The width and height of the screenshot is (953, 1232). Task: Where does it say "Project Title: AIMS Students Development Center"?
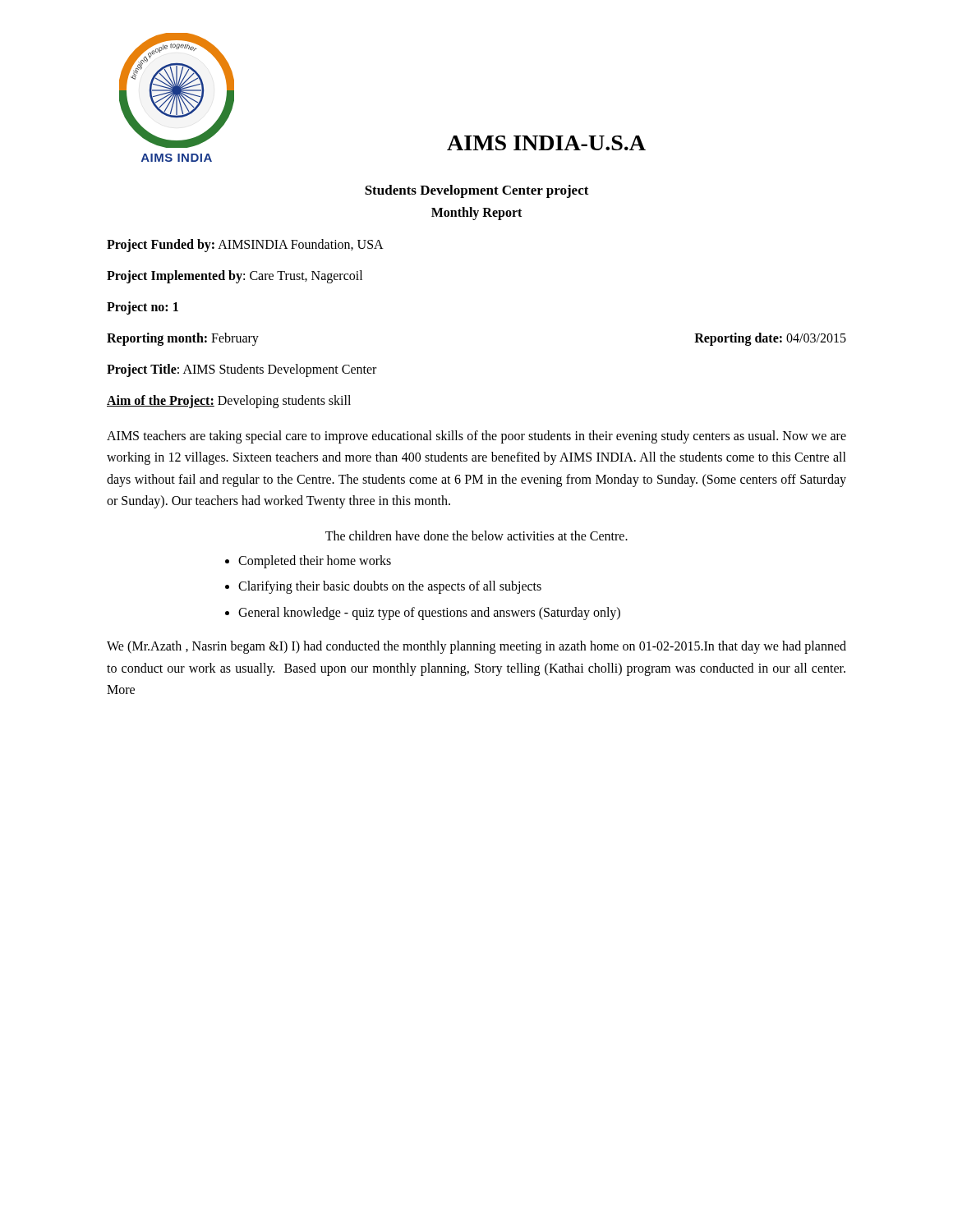tap(242, 369)
